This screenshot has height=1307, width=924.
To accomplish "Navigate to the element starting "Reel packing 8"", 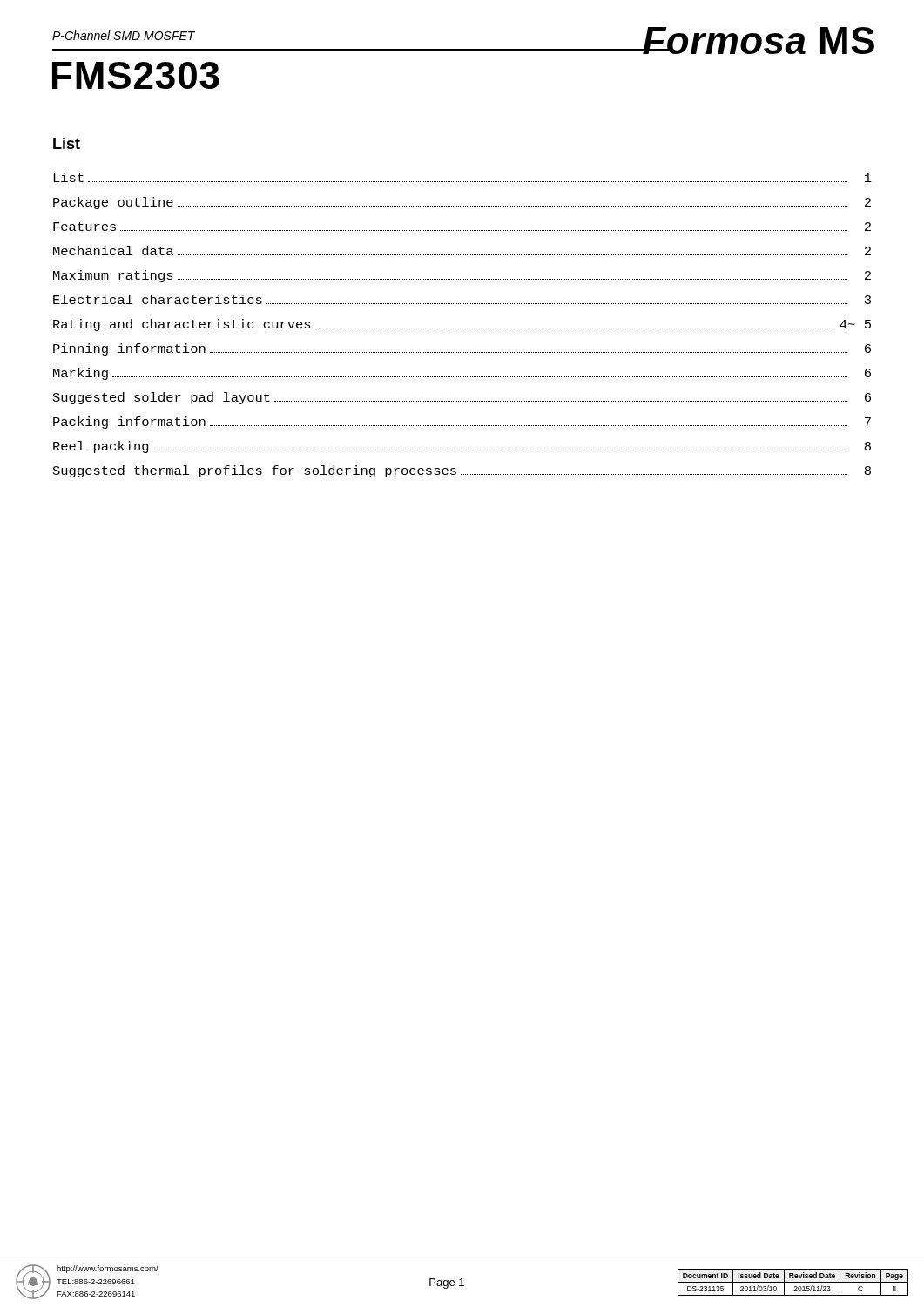I will click(462, 447).
